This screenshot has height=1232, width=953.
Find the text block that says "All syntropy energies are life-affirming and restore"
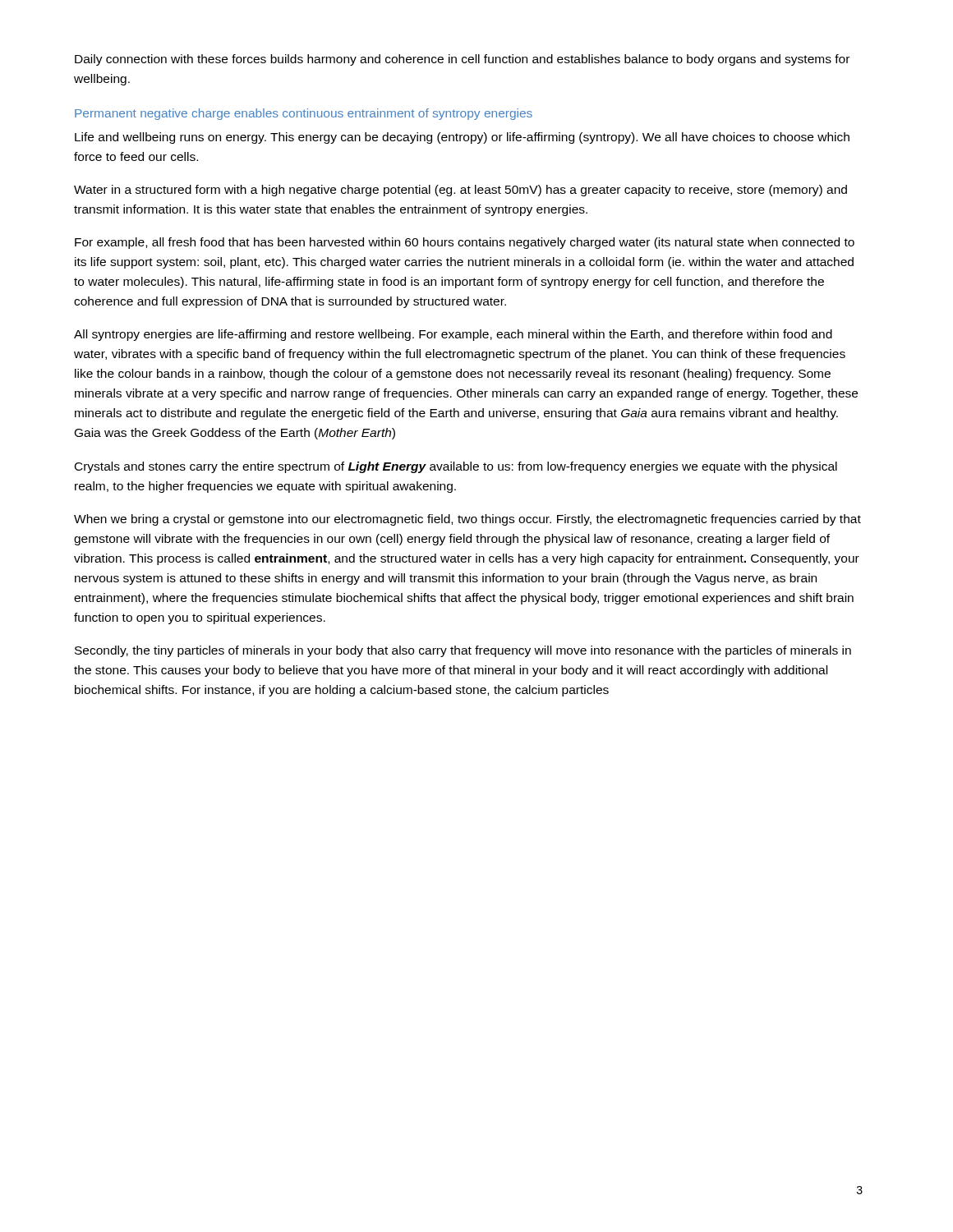(x=466, y=384)
